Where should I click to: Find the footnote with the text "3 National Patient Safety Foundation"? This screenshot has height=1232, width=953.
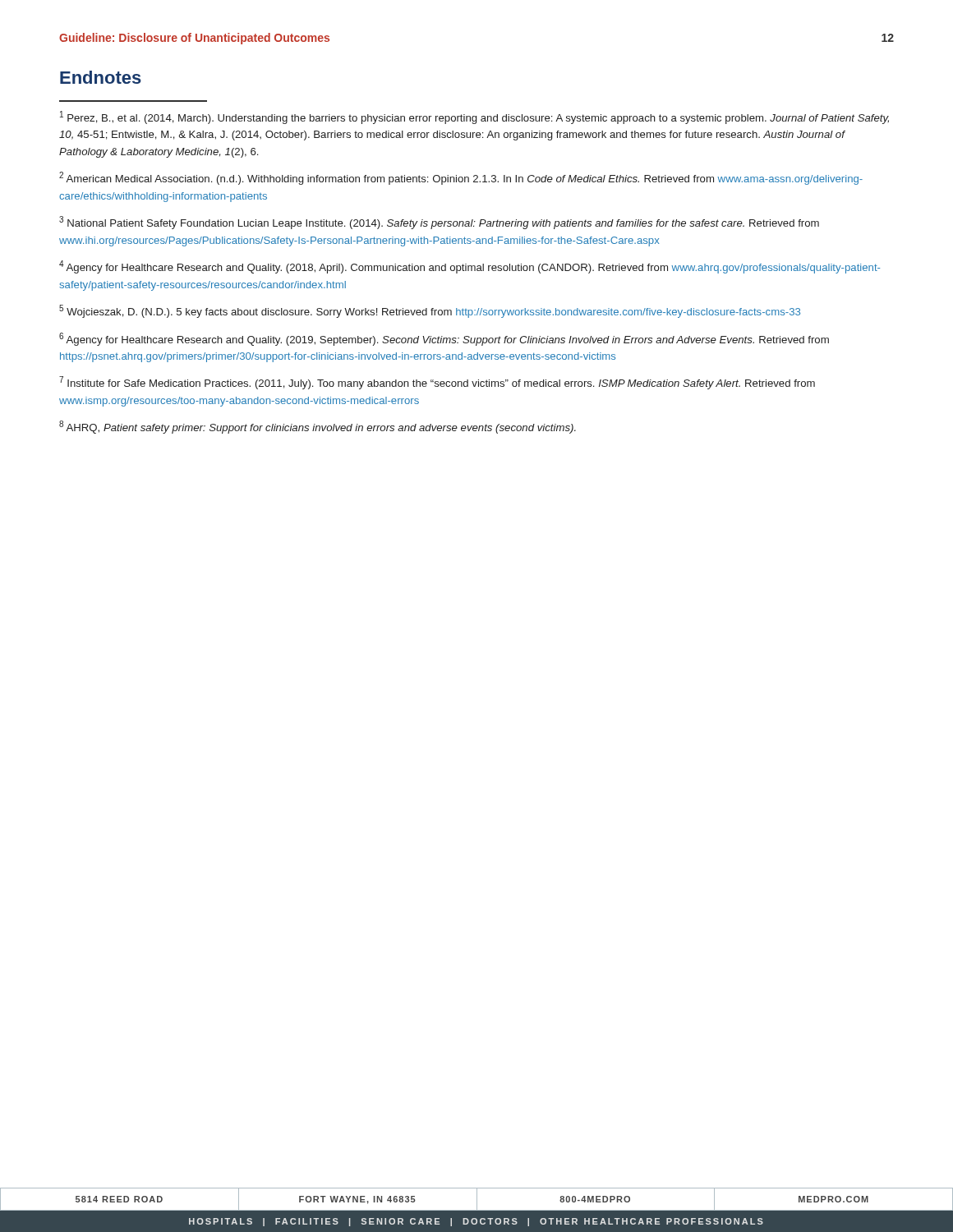click(439, 231)
